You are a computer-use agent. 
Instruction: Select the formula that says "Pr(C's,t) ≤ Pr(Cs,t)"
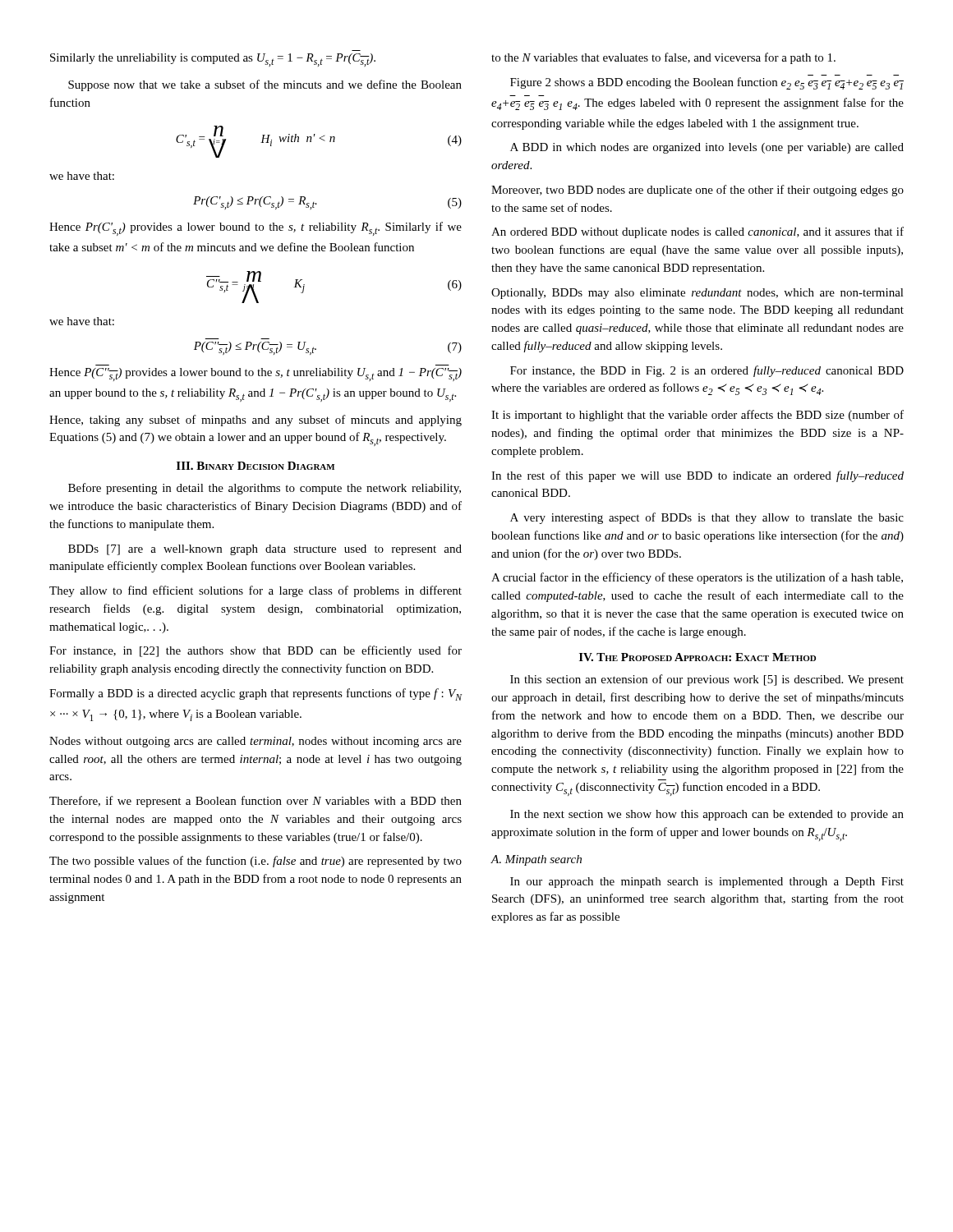pos(255,202)
